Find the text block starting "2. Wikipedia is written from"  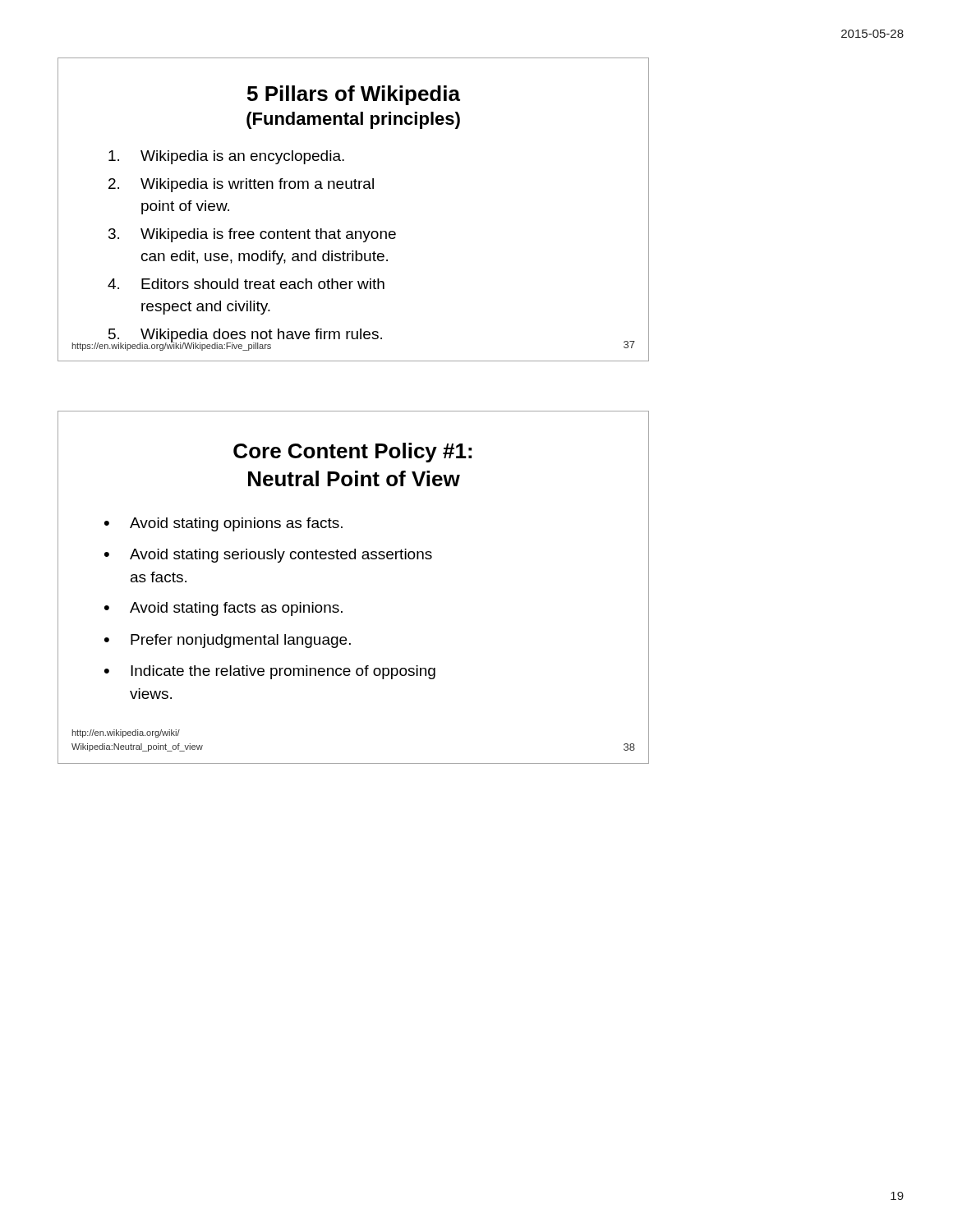[241, 195]
